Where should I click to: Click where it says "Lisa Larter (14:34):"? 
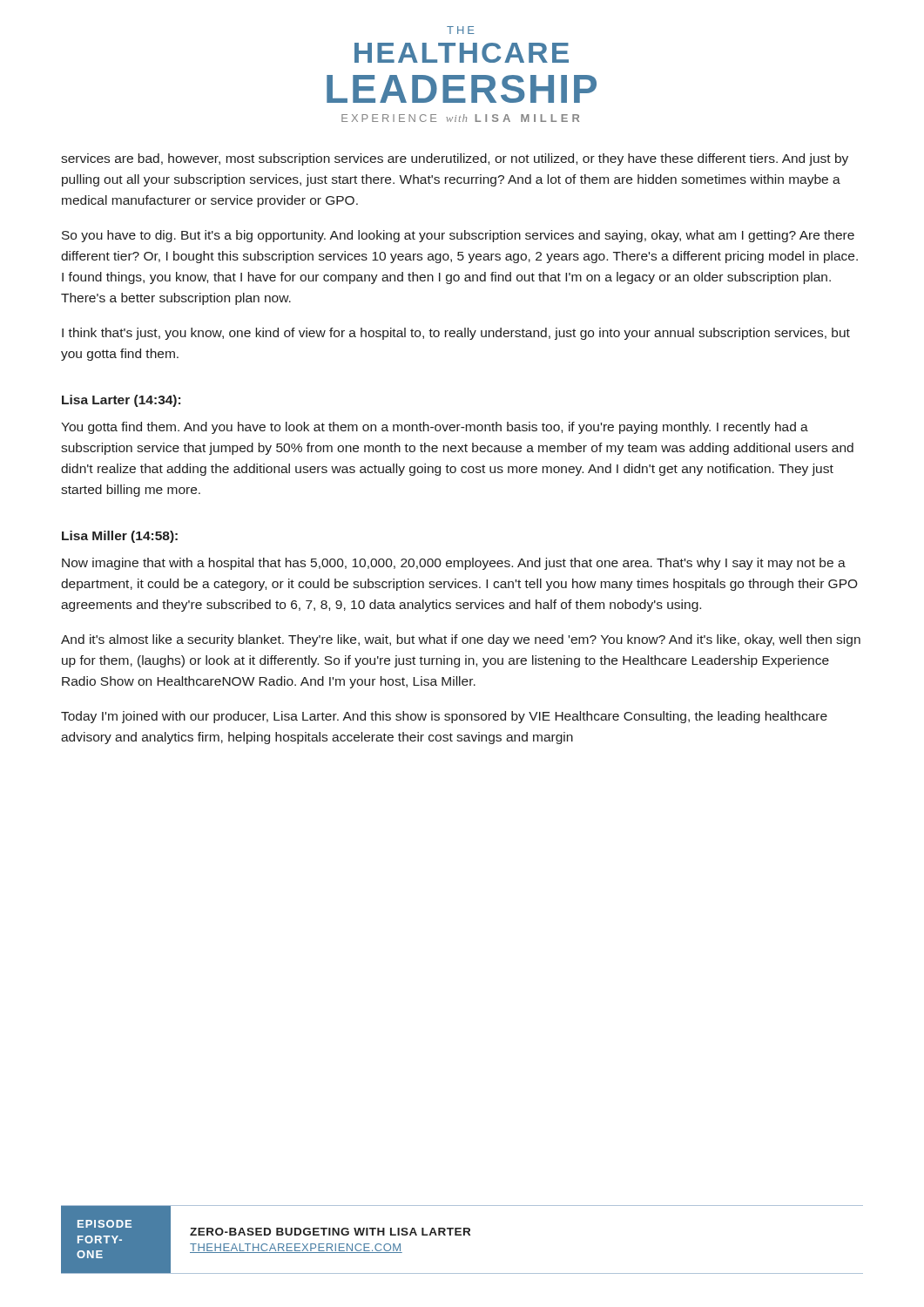coord(121,400)
